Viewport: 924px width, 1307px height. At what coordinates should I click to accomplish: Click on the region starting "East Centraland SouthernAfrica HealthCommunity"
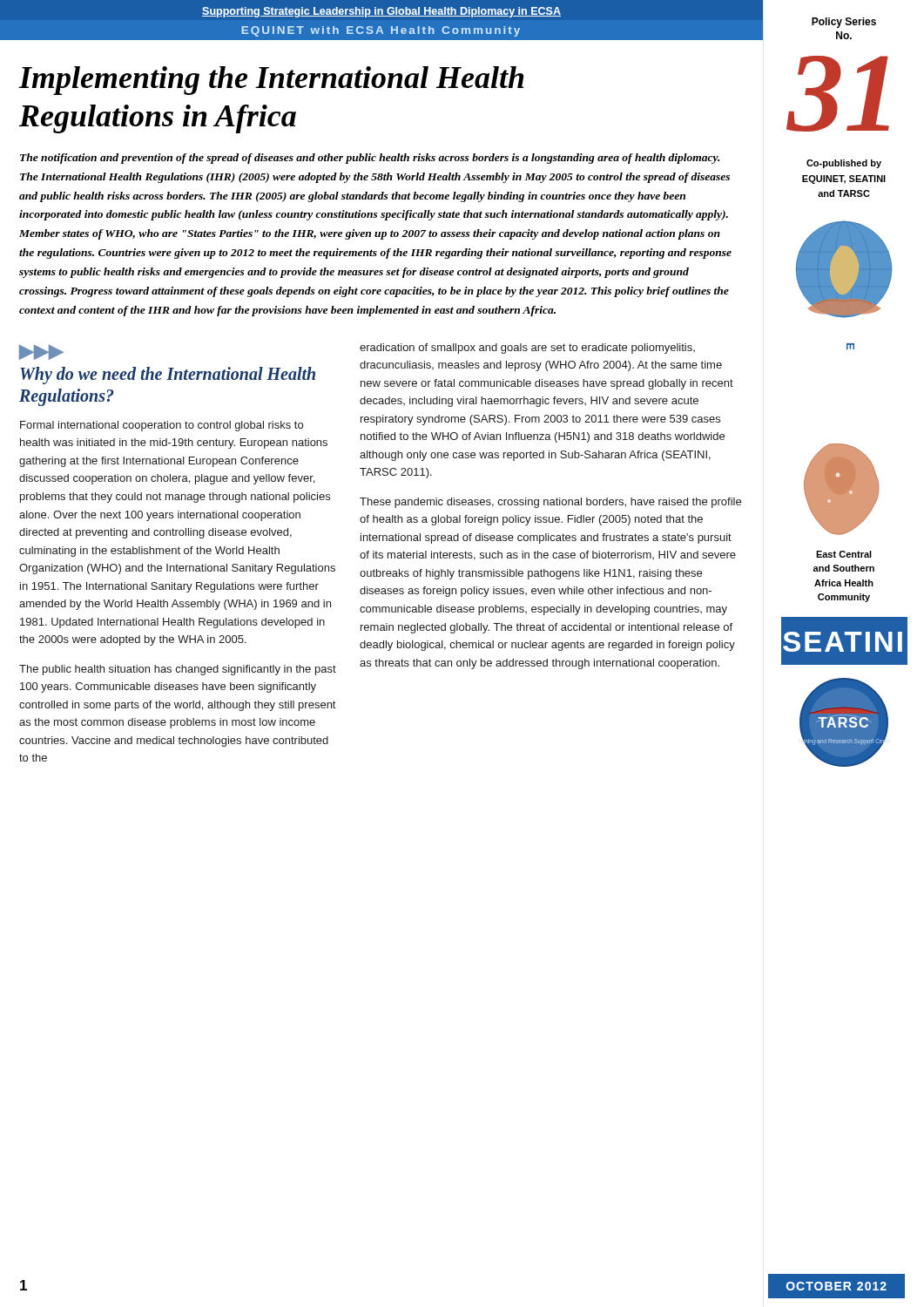pos(844,576)
